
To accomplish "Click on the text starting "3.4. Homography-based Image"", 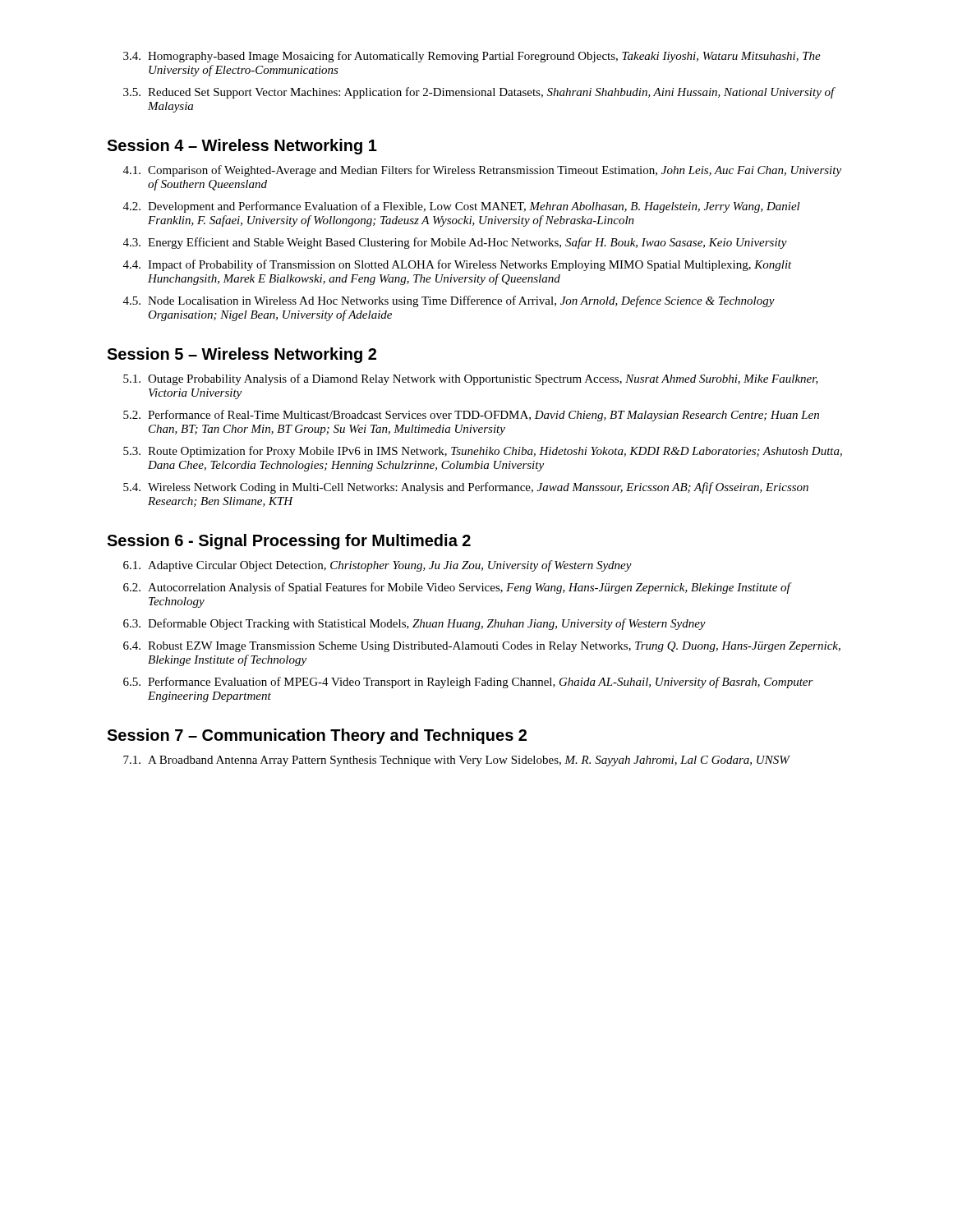I will pos(476,63).
